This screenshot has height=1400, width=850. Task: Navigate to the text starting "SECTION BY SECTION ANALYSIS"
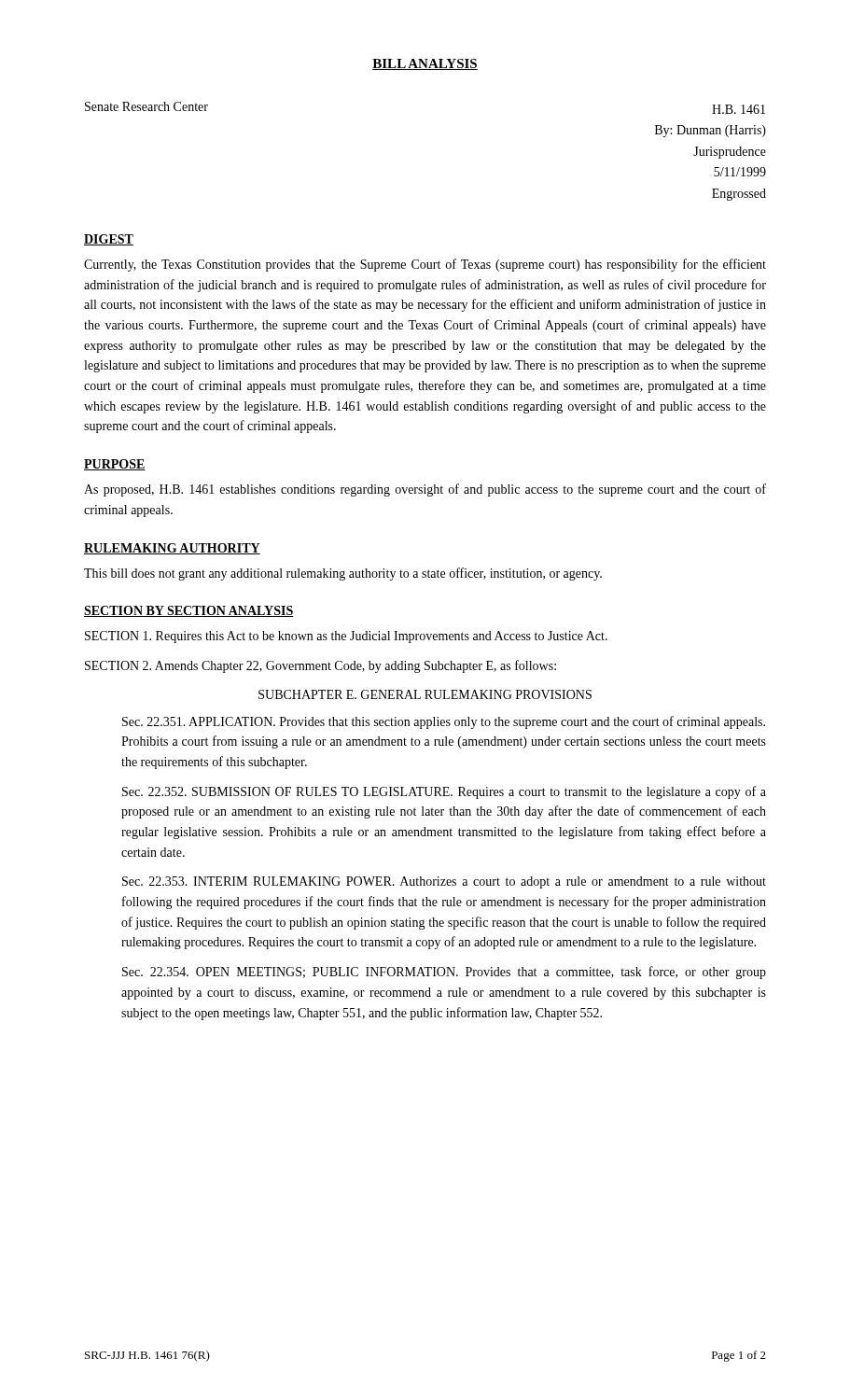click(x=189, y=611)
